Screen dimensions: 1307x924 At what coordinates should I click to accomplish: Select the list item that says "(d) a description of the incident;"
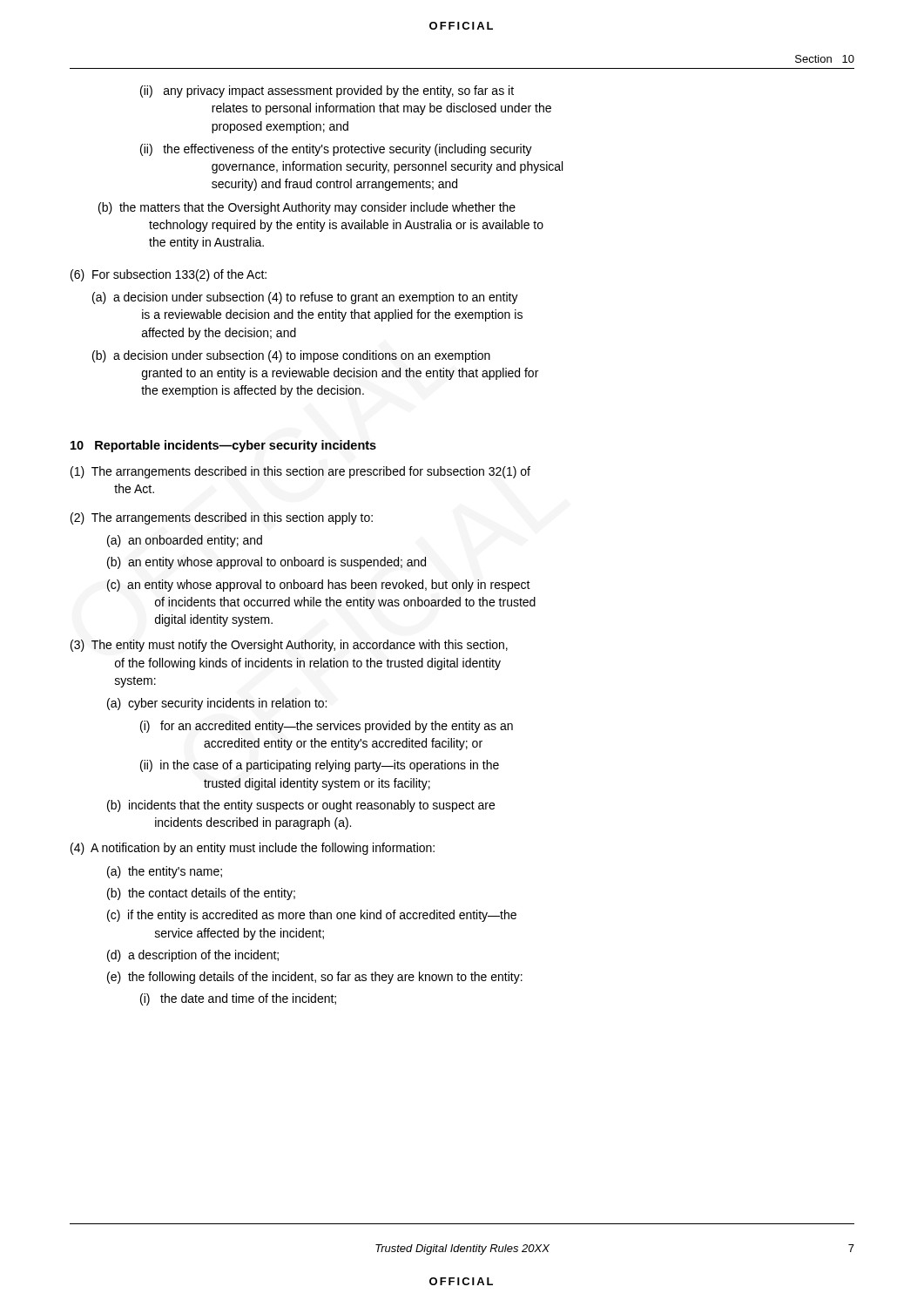click(x=205, y=955)
